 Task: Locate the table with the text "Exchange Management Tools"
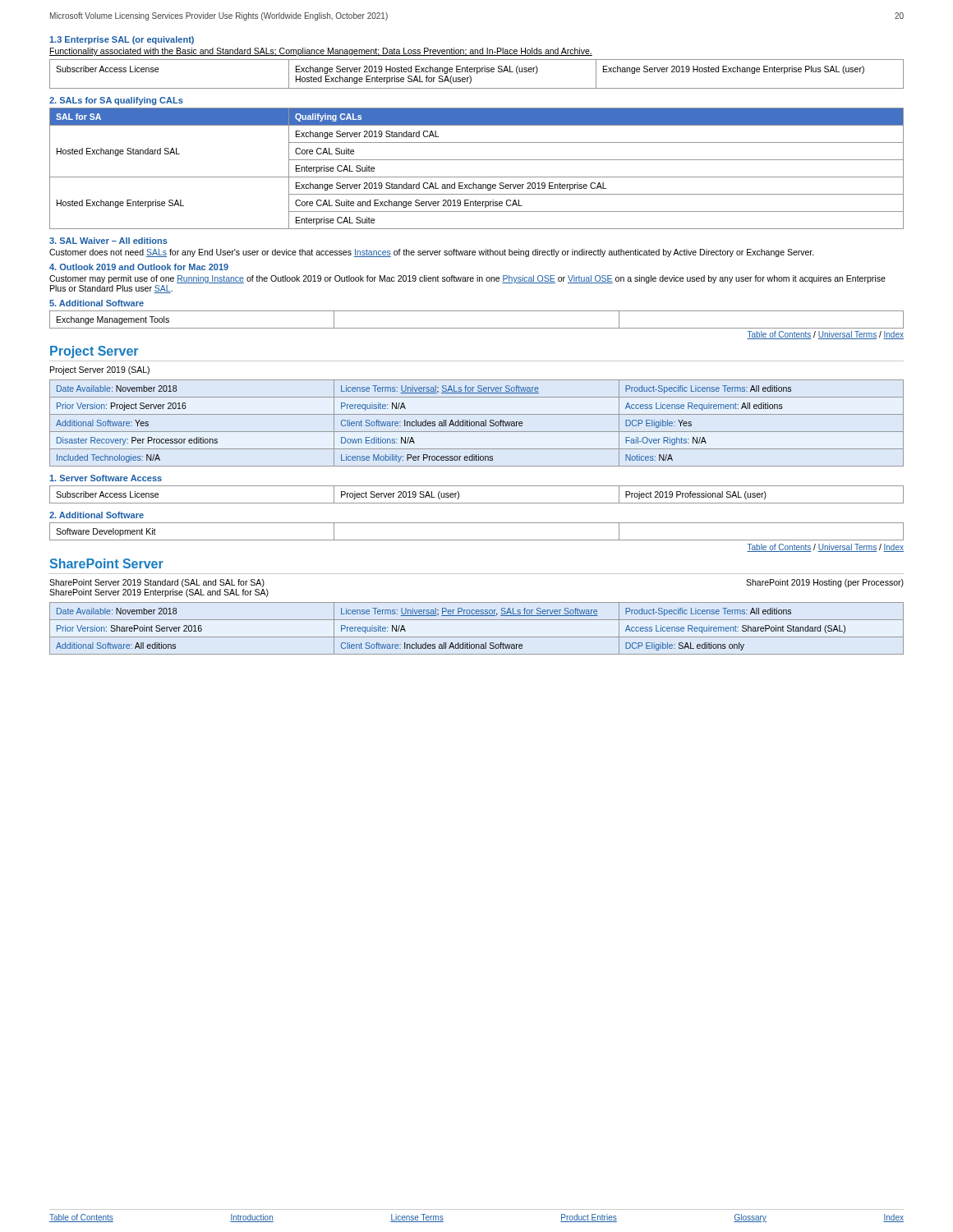click(x=476, y=320)
